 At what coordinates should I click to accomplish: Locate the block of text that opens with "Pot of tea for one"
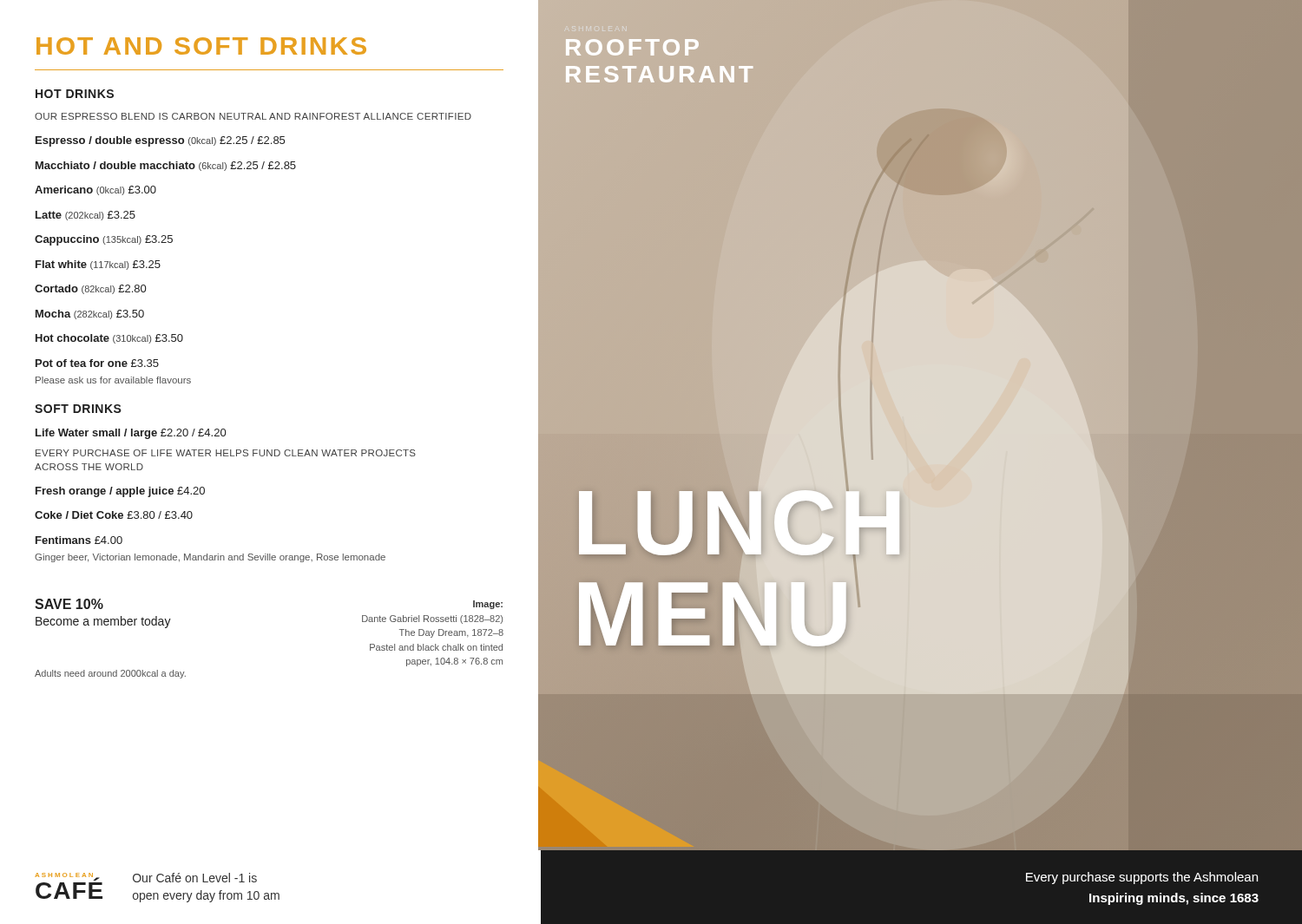tap(97, 363)
